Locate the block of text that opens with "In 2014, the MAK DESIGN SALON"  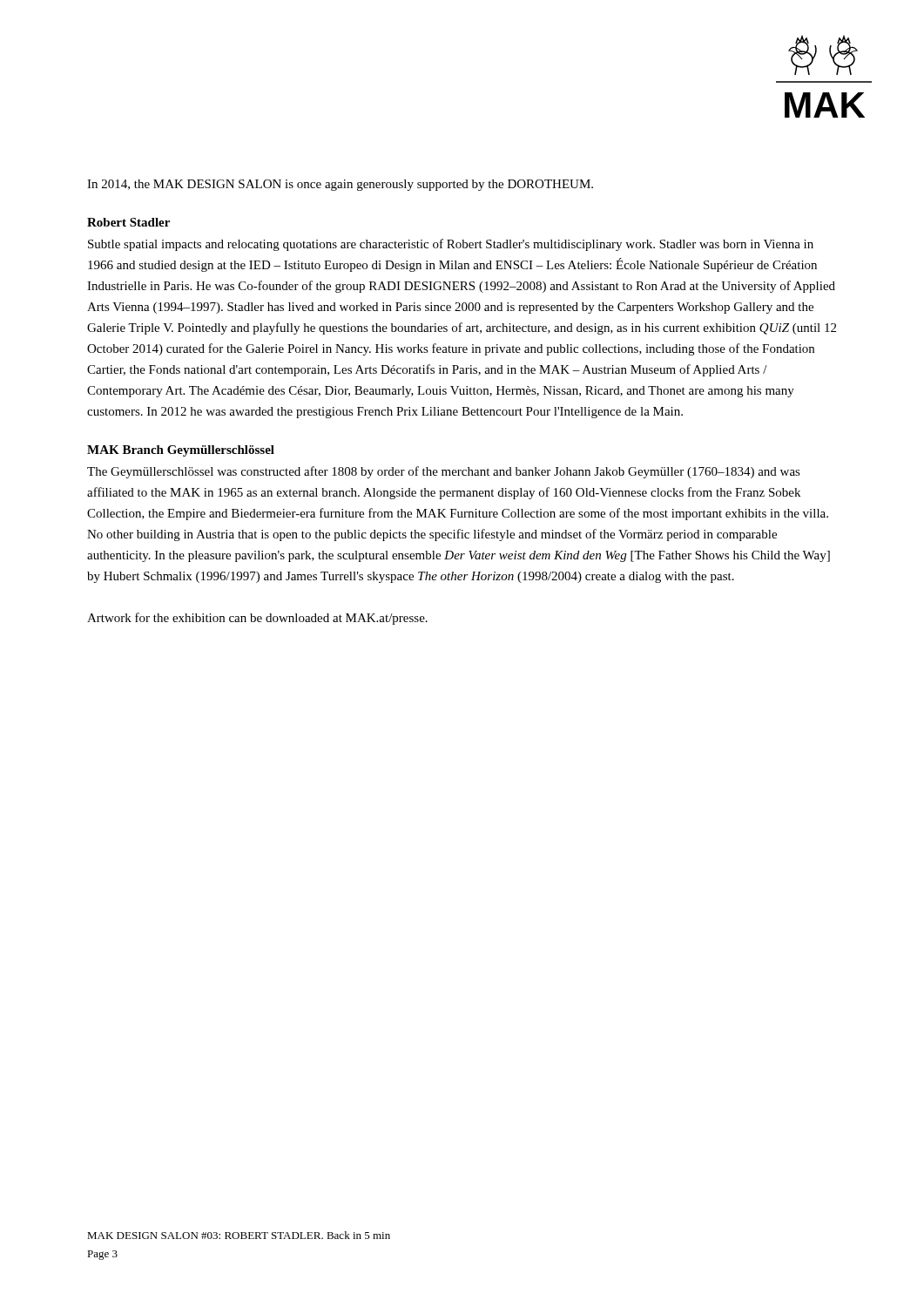click(x=341, y=184)
